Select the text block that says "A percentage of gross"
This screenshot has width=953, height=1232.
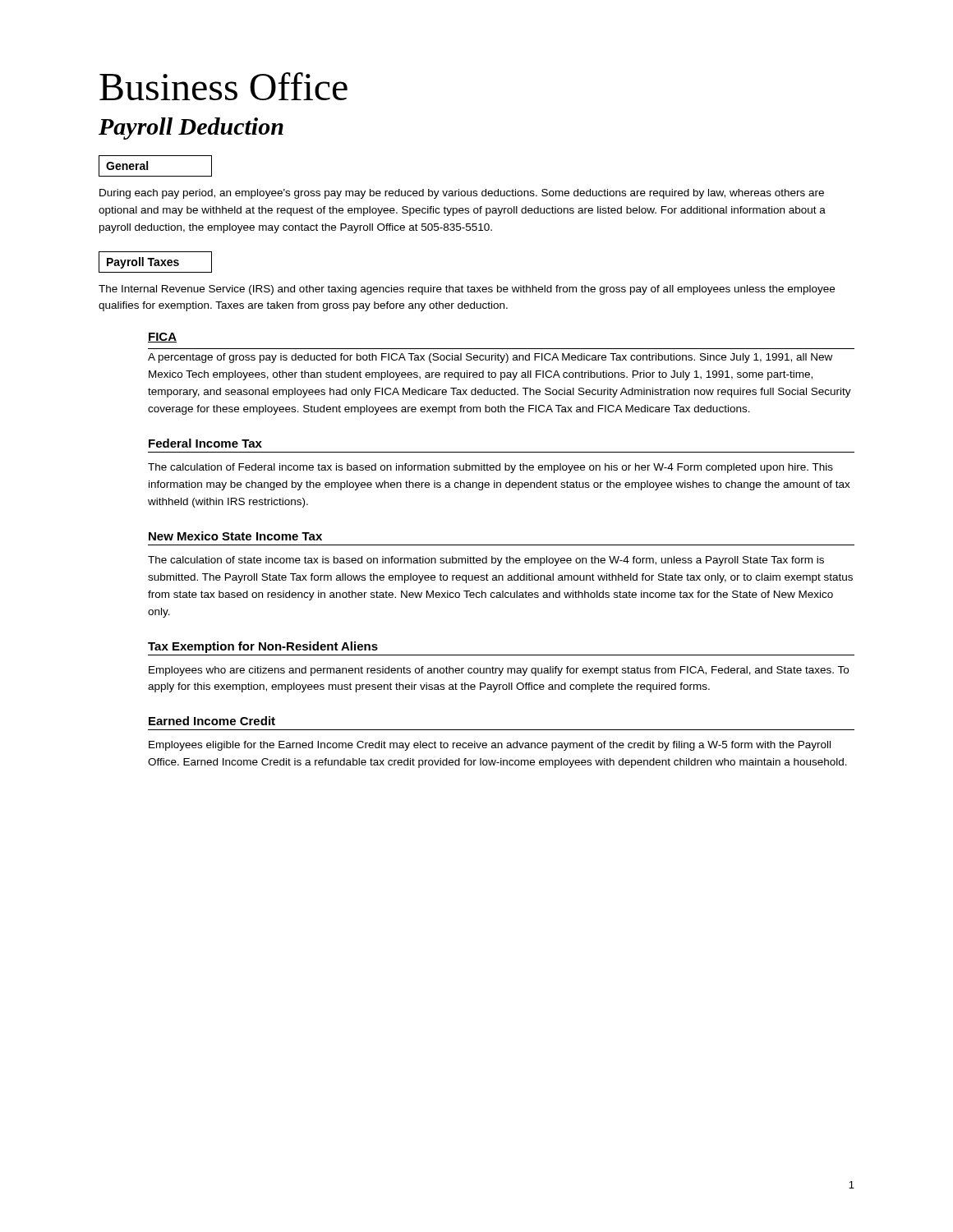(x=499, y=383)
